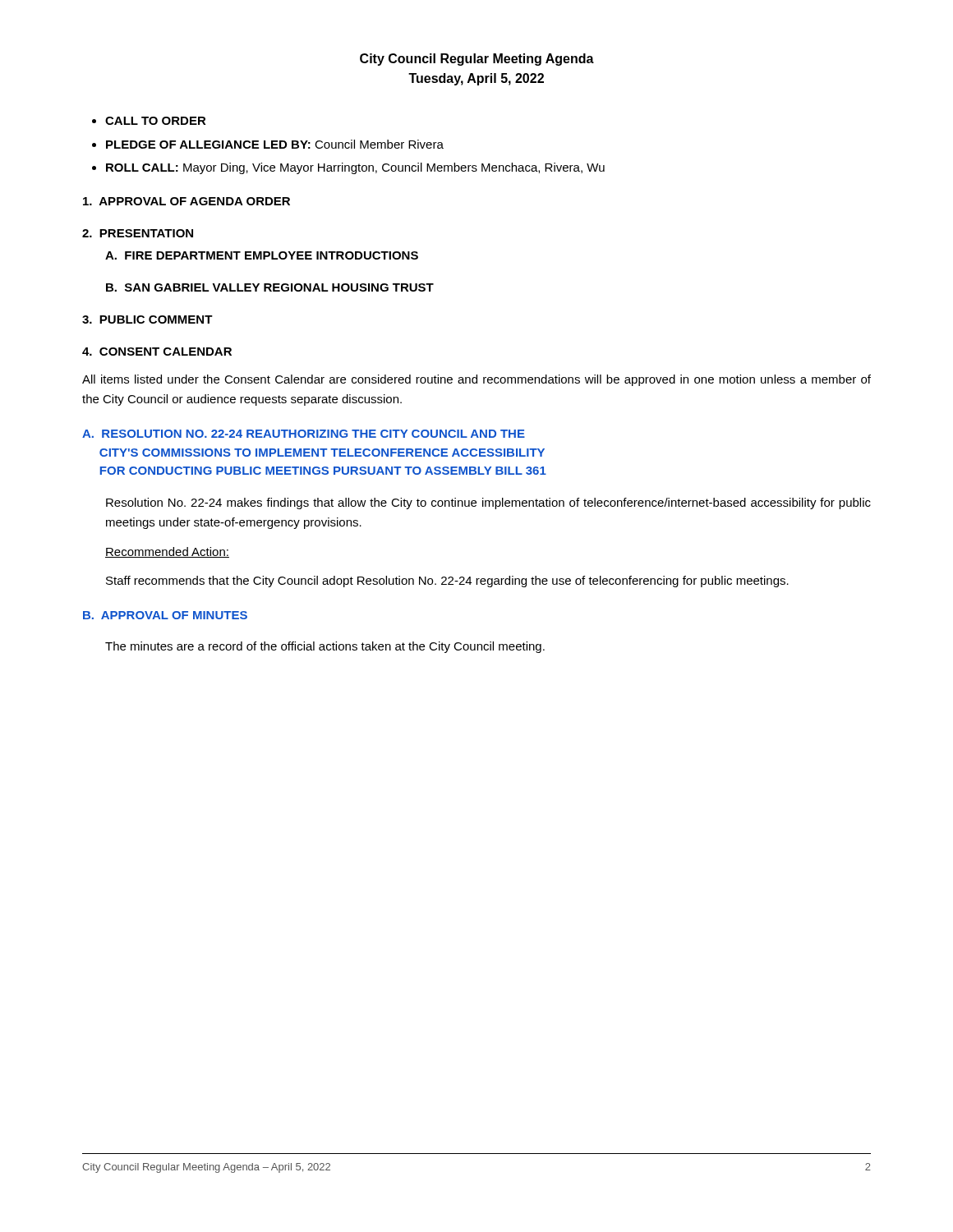Find "4. CONSENT CALENDAR" on this page
953x1232 pixels.
click(157, 351)
